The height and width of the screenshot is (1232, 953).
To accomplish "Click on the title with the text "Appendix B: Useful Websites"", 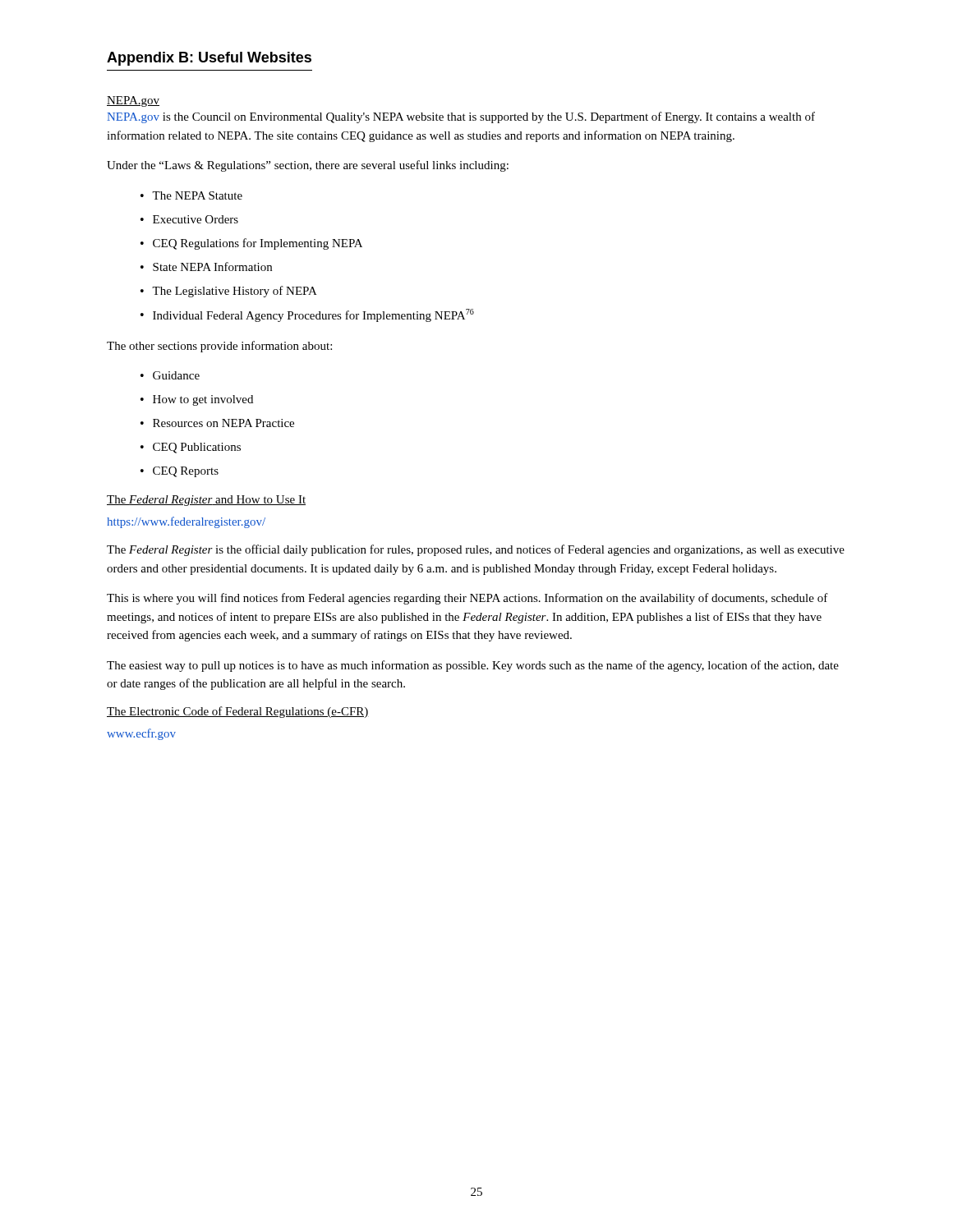I will [209, 60].
